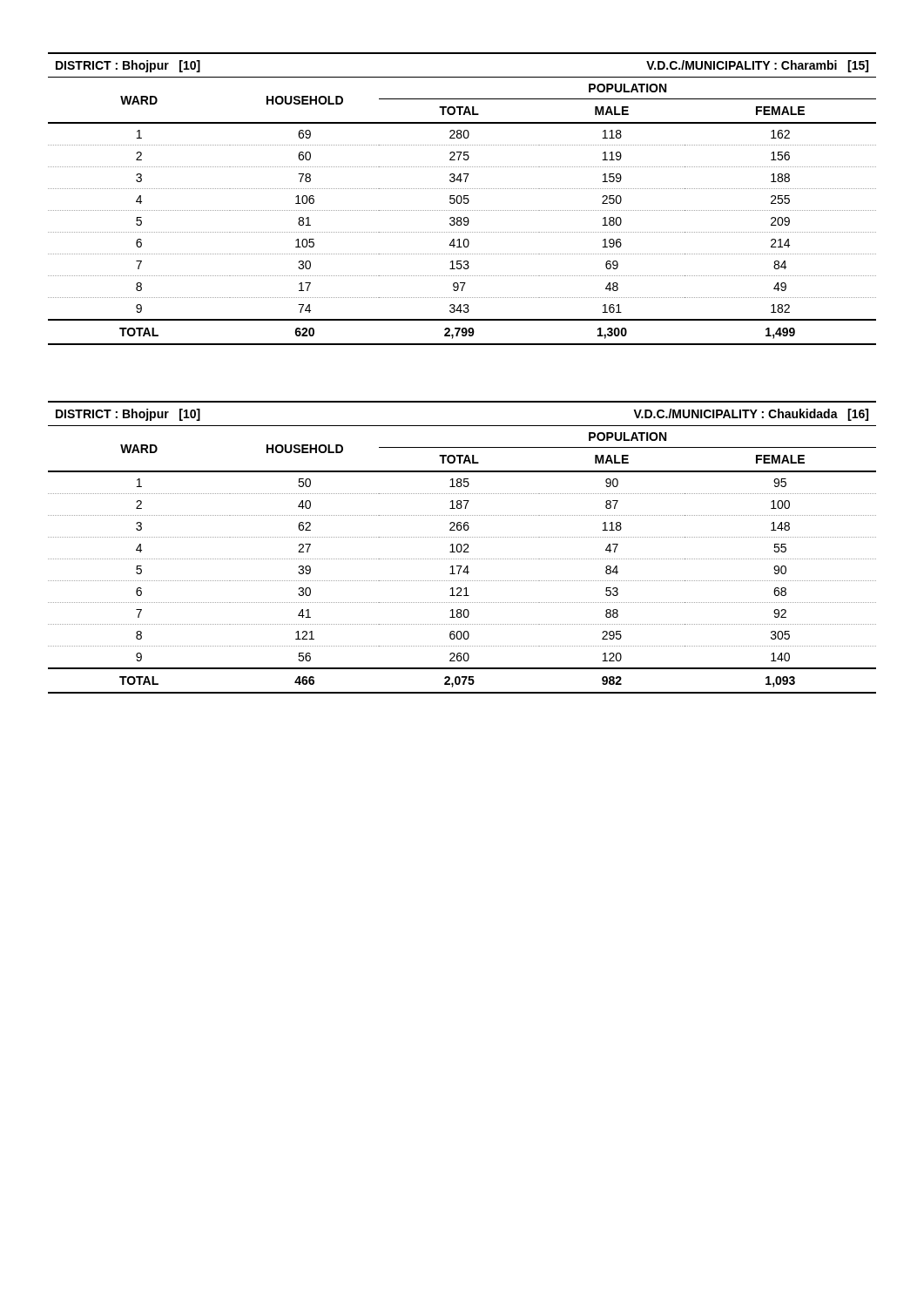924x1307 pixels.
Task: Locate the table with the text "V.D.C./MUNICIPALITY : Charambi [15]"
Action: 462,199
